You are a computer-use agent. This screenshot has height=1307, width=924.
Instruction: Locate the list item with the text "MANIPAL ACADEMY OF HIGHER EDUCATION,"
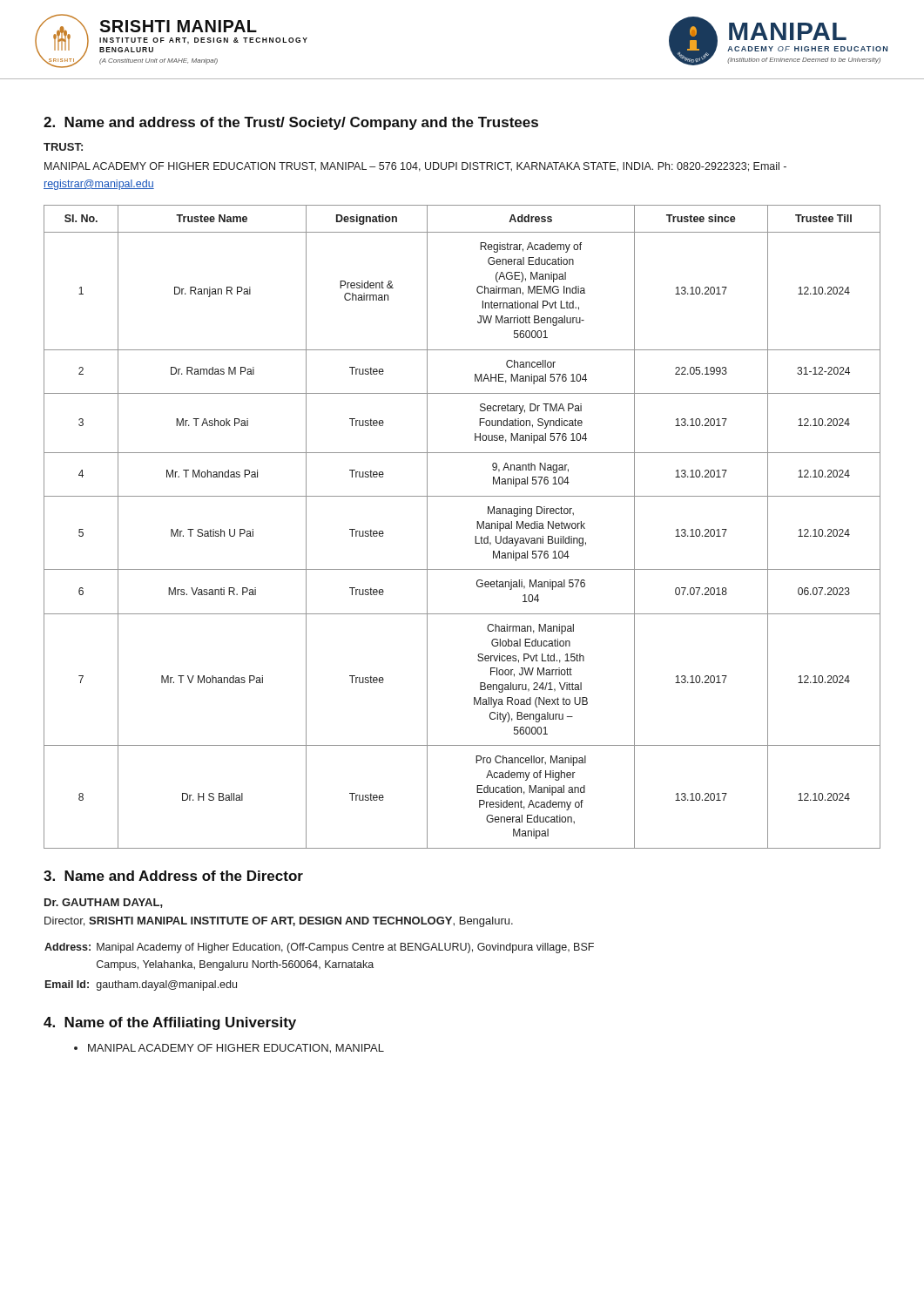(229, 1049)
